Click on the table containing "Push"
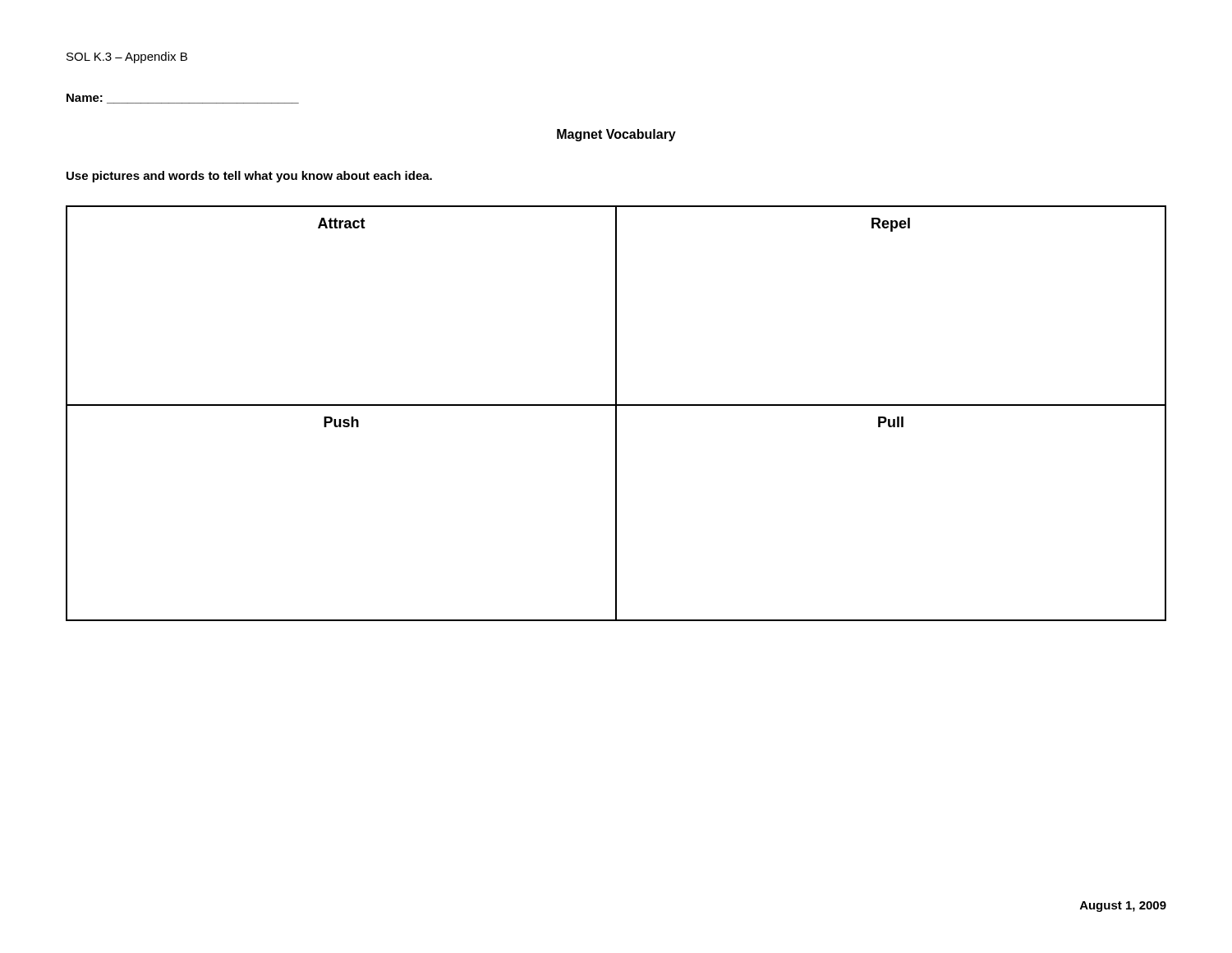 (616, 413)
